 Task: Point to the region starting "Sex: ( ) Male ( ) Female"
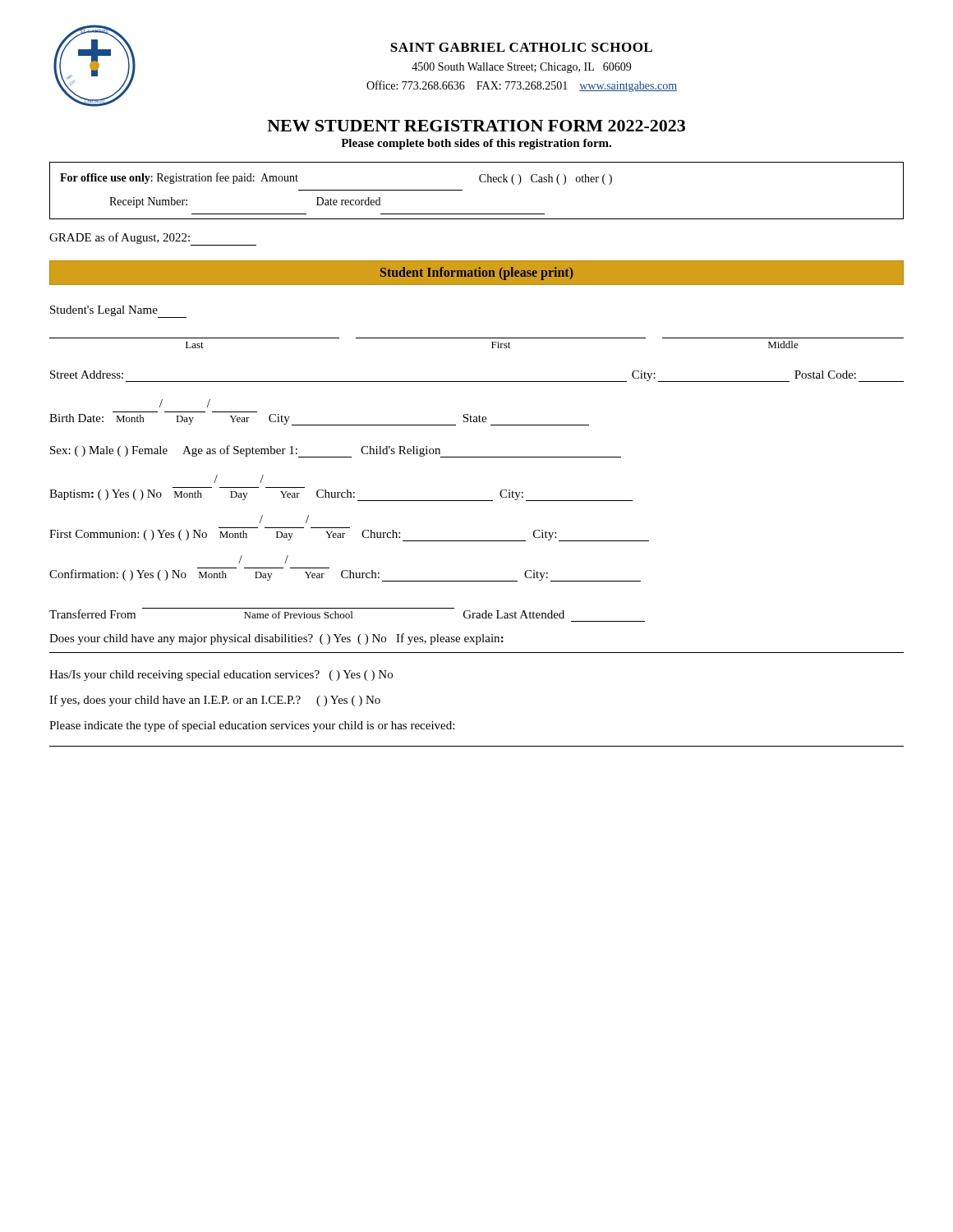coord(335,450)
